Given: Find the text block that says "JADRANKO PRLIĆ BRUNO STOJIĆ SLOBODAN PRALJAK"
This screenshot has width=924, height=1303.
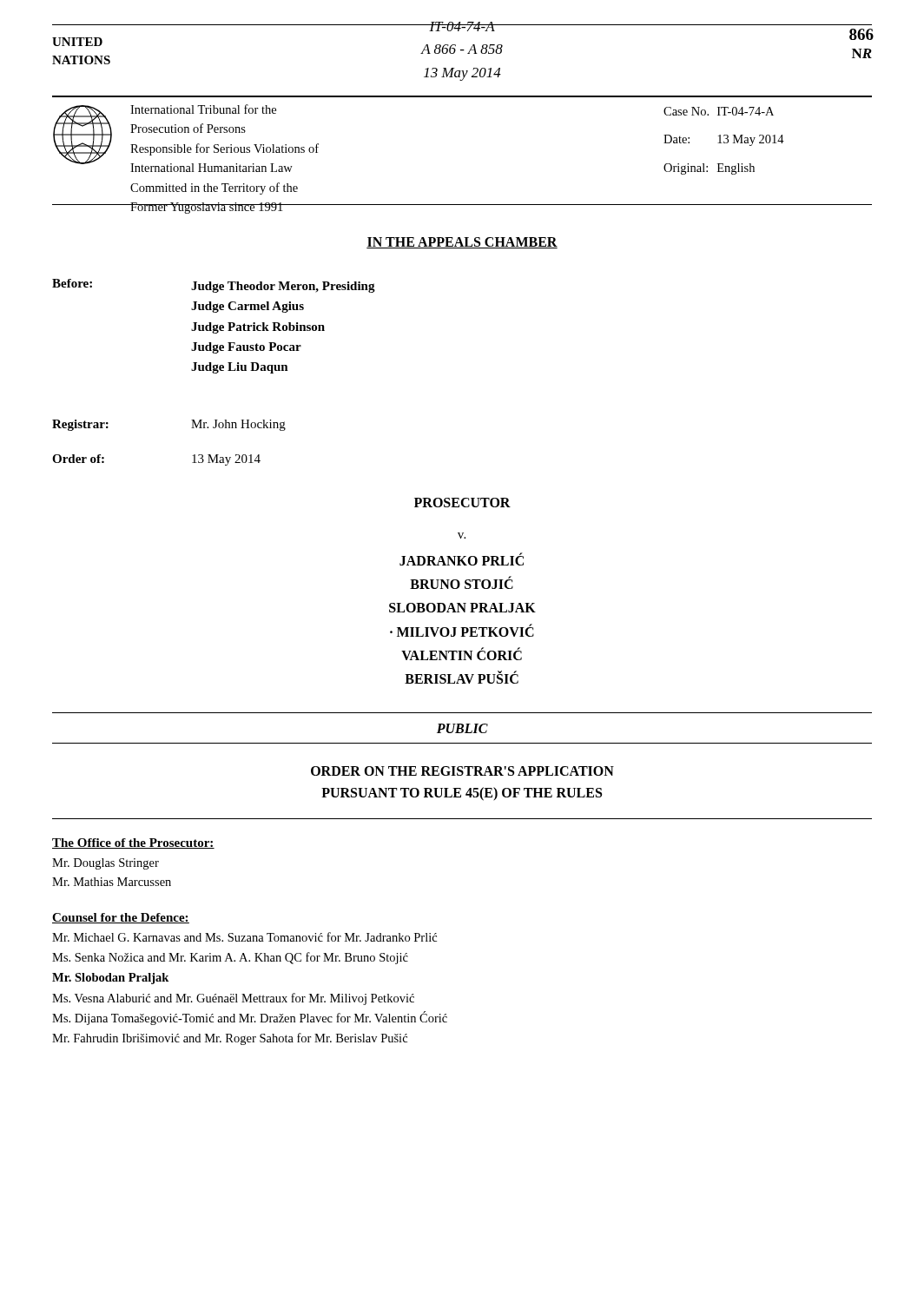Looking at the screenshot, I should click(x=462, y=620).
